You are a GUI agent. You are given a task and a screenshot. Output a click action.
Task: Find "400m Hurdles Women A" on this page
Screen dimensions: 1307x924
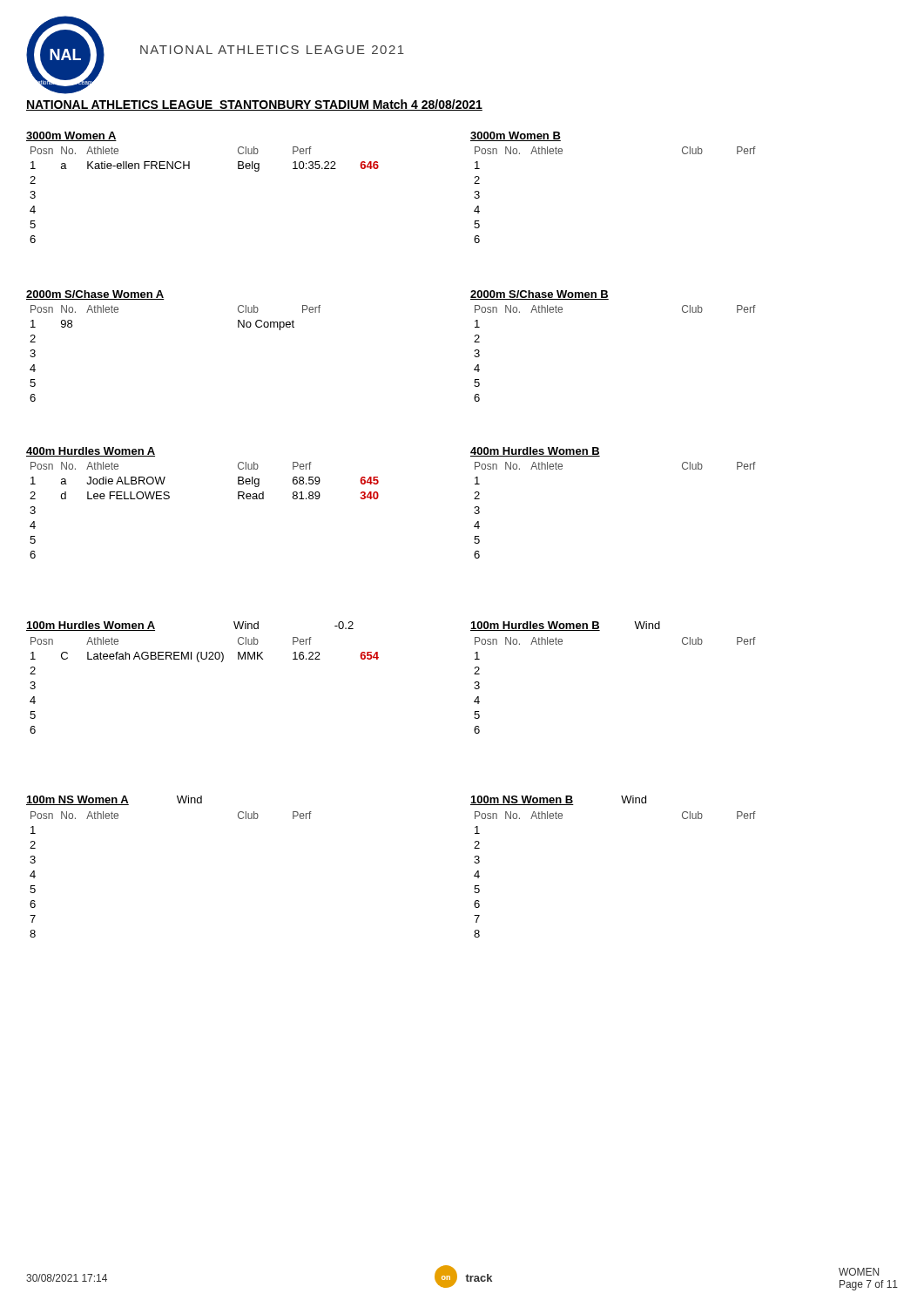coord(91,451)
